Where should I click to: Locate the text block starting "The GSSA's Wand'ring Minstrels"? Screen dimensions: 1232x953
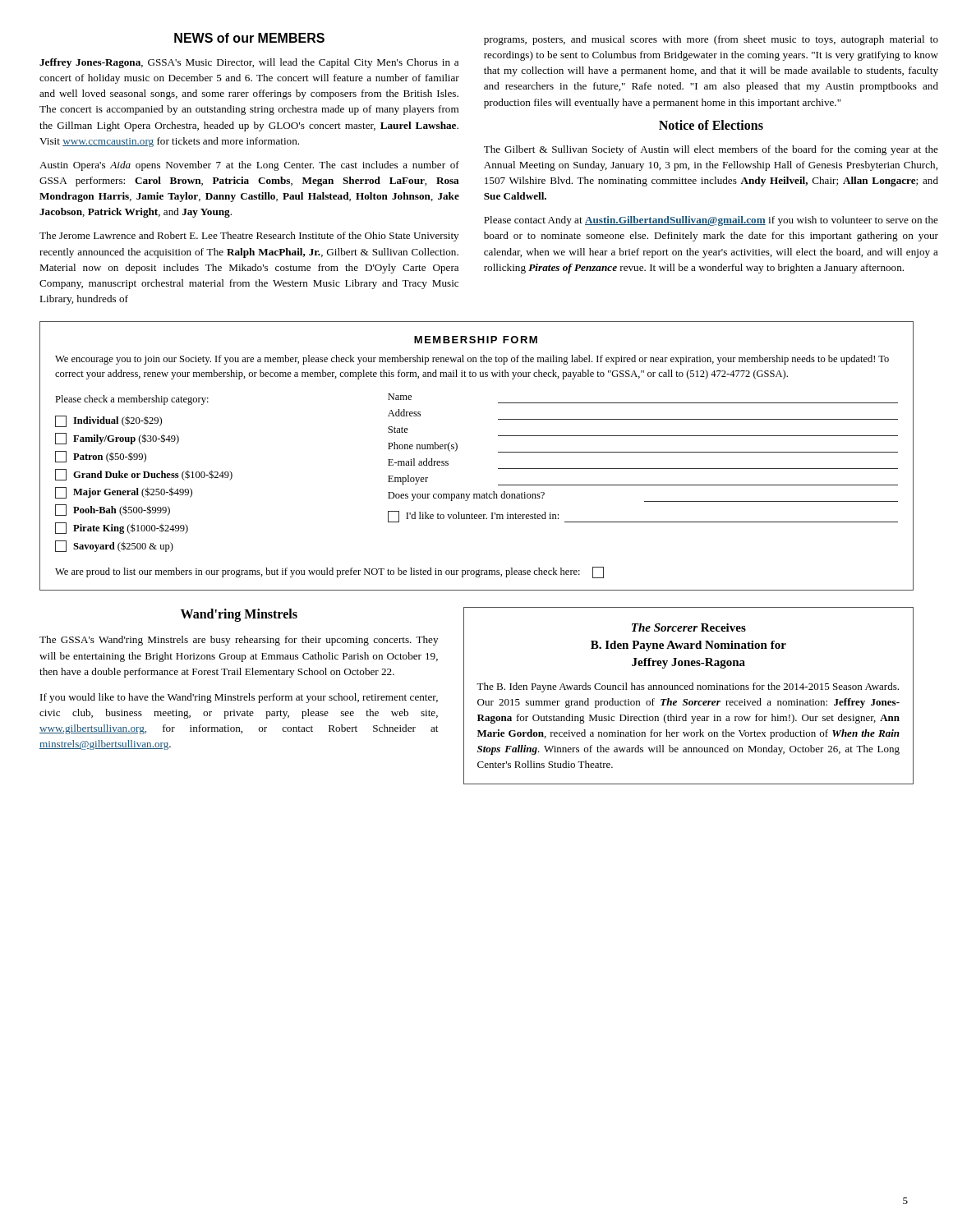(x=239, y=655)
